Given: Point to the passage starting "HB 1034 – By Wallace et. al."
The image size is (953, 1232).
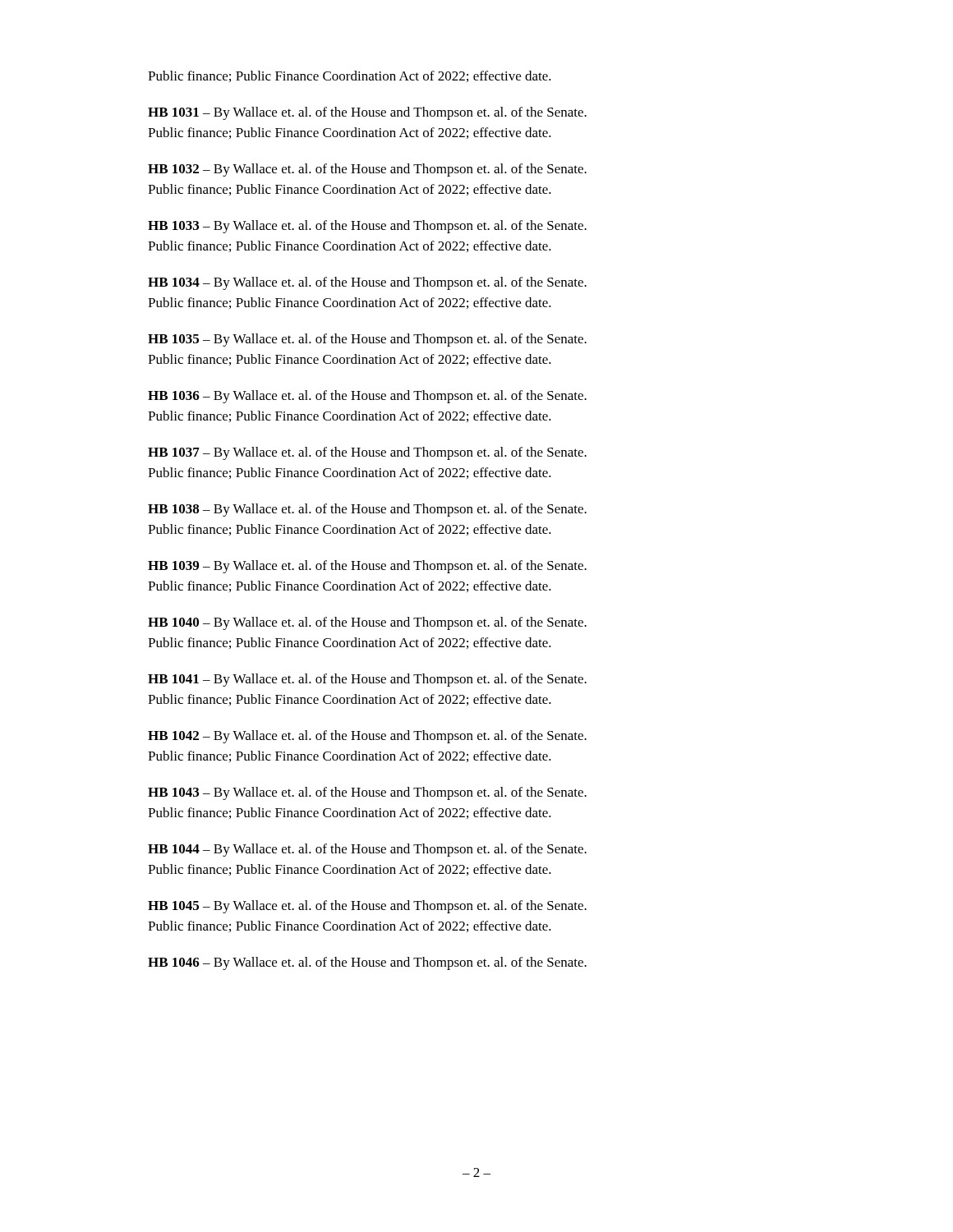Looking at the screenshot, I should (x=368, y=292).
